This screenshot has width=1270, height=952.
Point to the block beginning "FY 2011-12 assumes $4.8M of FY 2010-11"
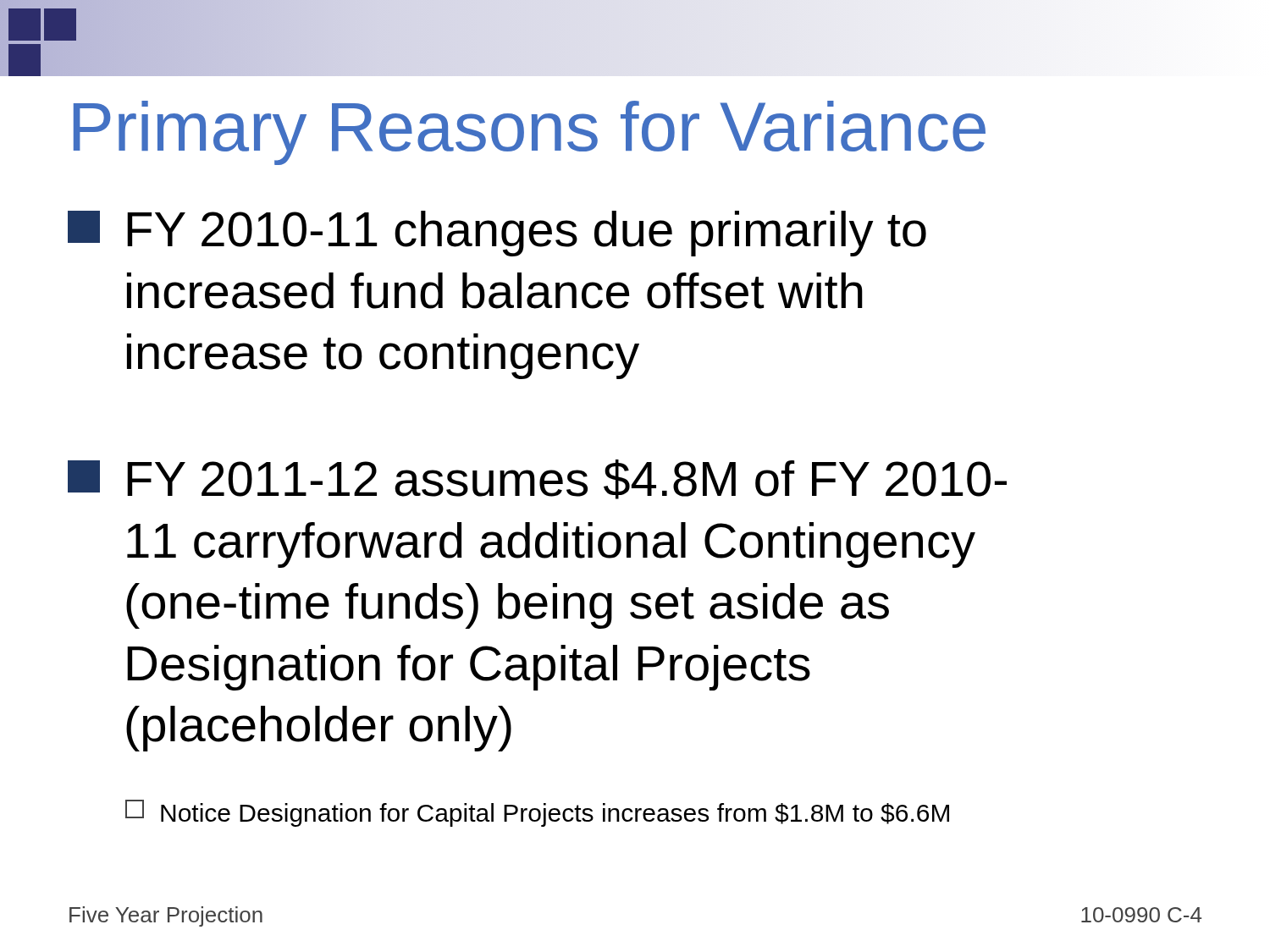(538, 602)
